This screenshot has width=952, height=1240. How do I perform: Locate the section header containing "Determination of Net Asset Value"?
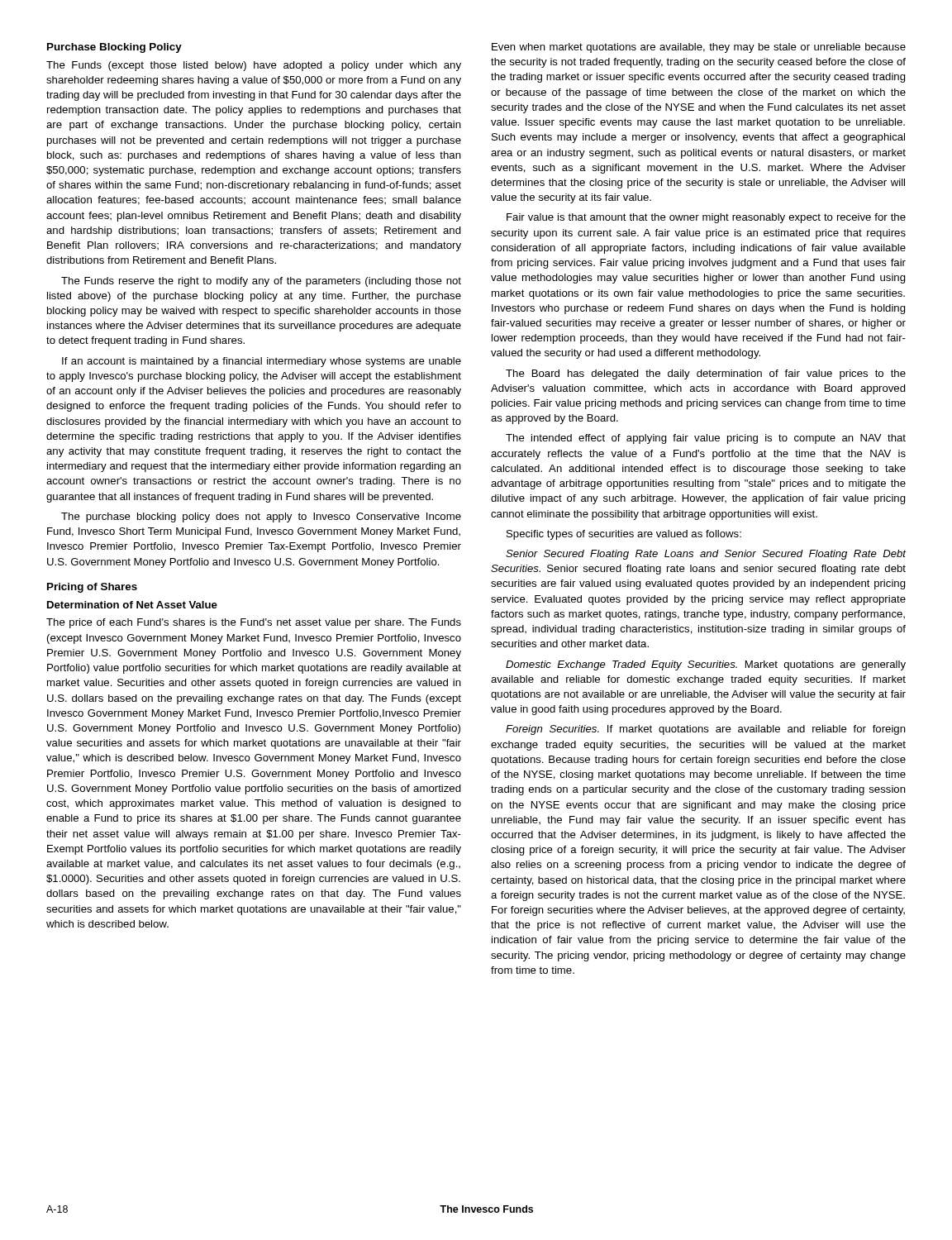point(132,605)
